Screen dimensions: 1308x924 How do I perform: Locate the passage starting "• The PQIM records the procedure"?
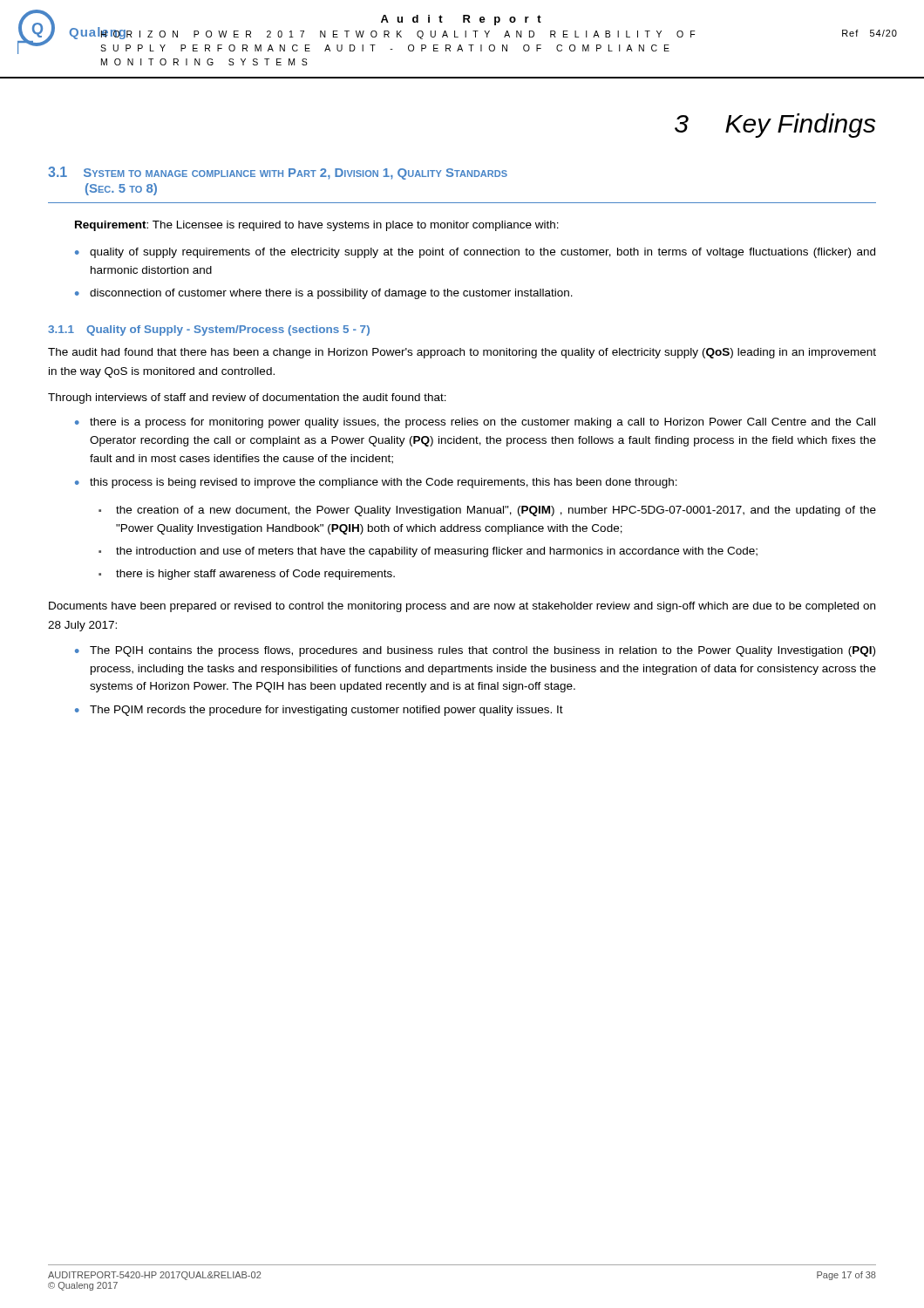tap(475, 713)
